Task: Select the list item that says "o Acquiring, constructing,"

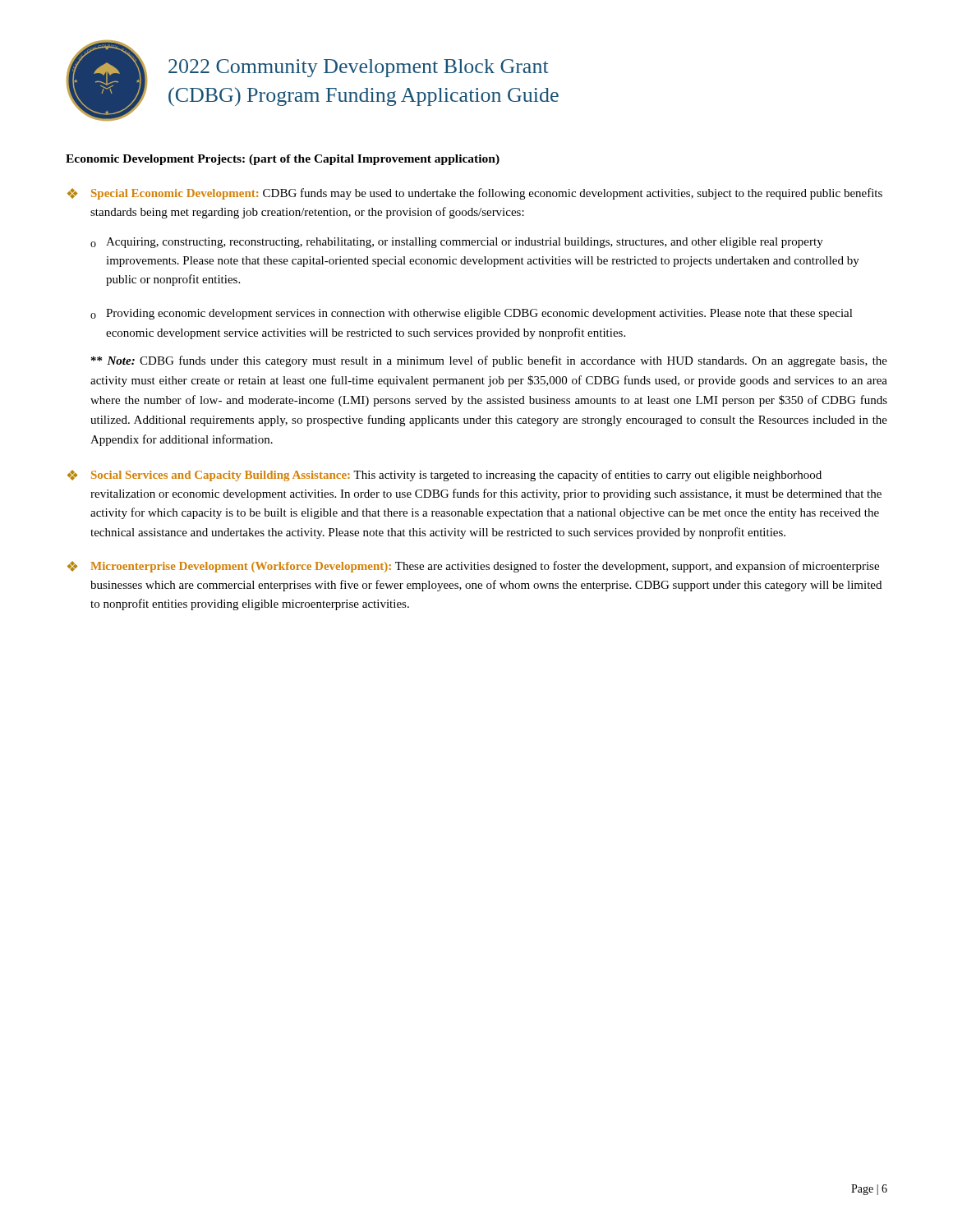Action: click(x=489, y=261)
